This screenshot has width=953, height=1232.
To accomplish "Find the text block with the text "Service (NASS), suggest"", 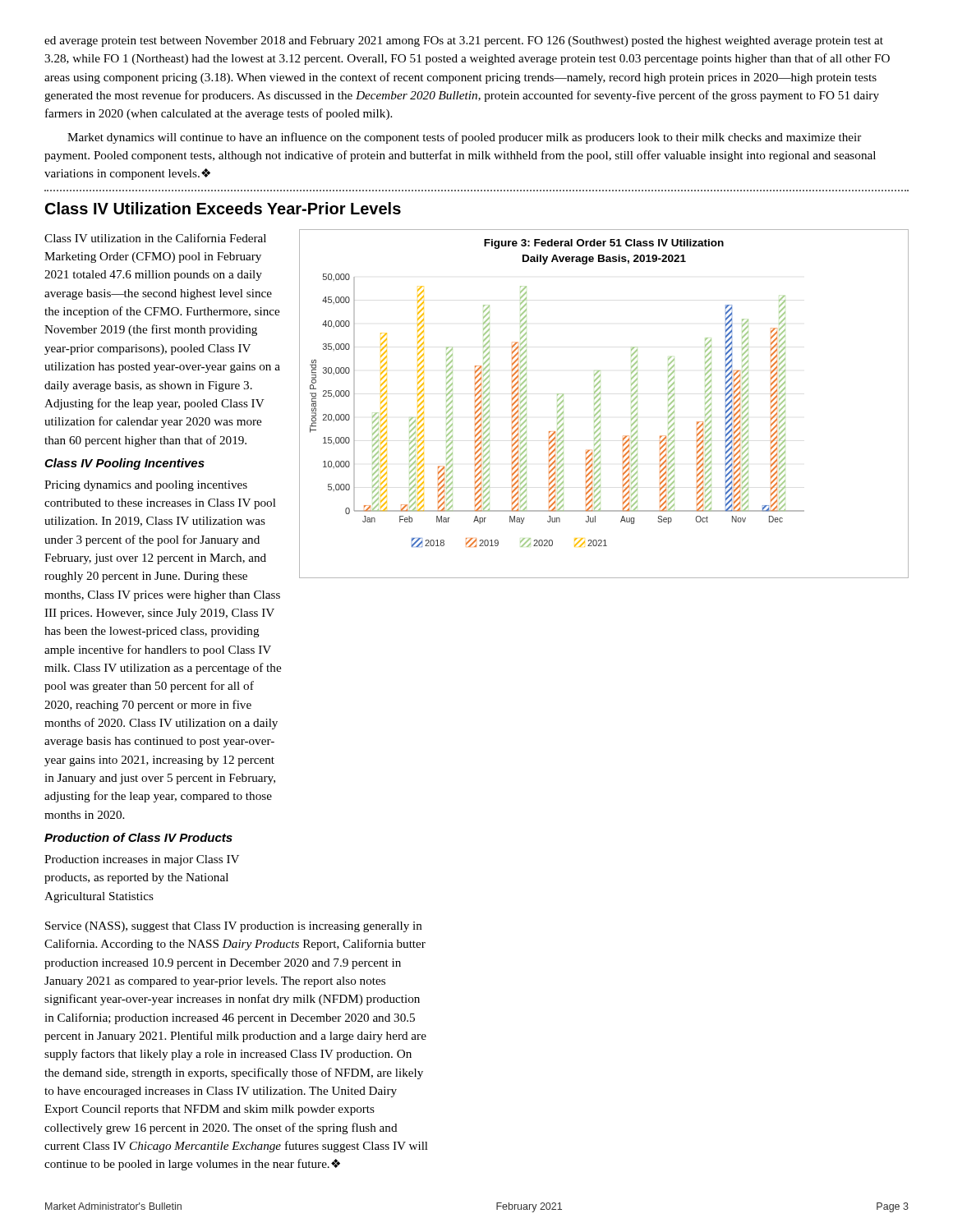I will (x=237, y=1045).
